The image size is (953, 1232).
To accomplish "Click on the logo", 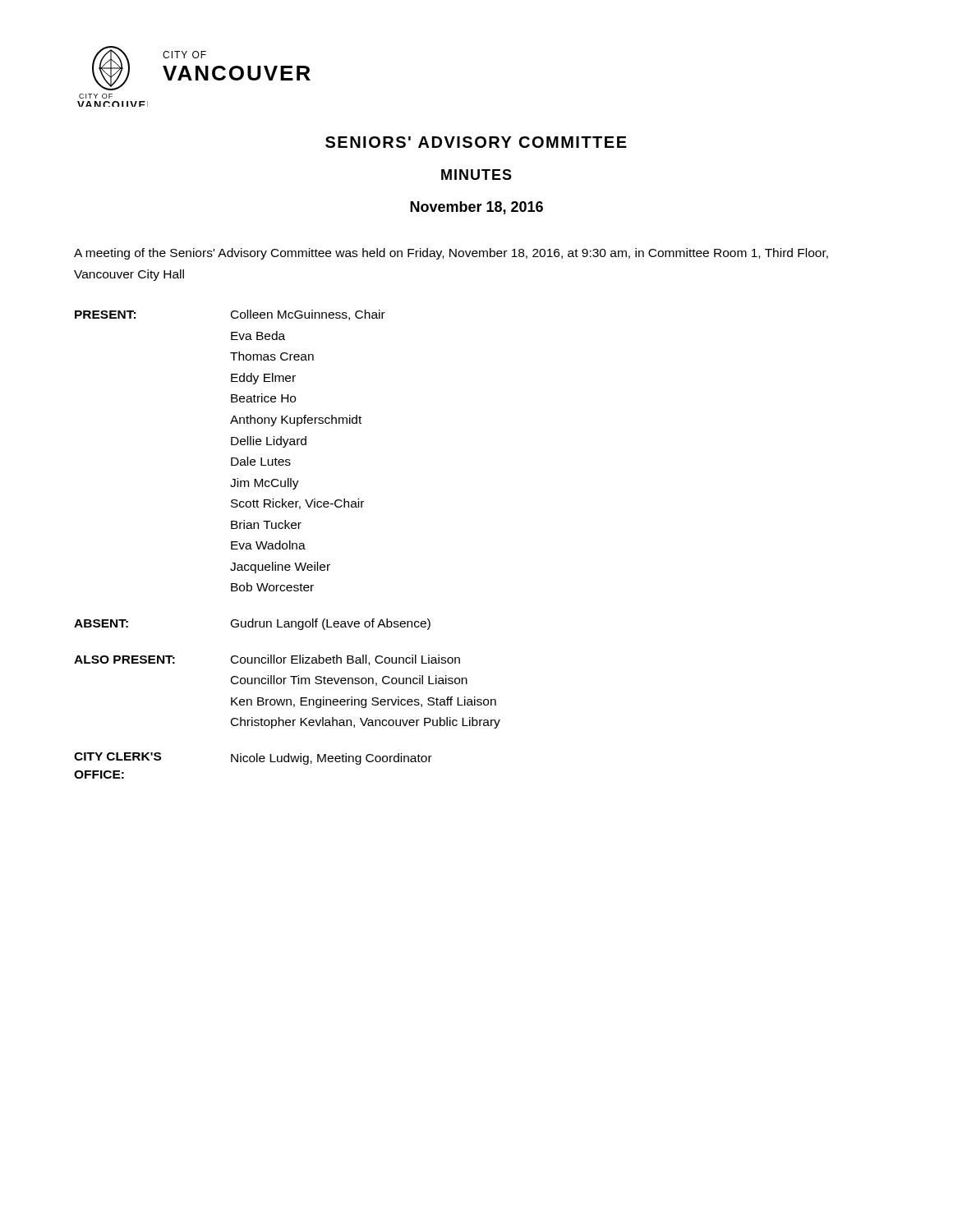I will click(476, 74).
